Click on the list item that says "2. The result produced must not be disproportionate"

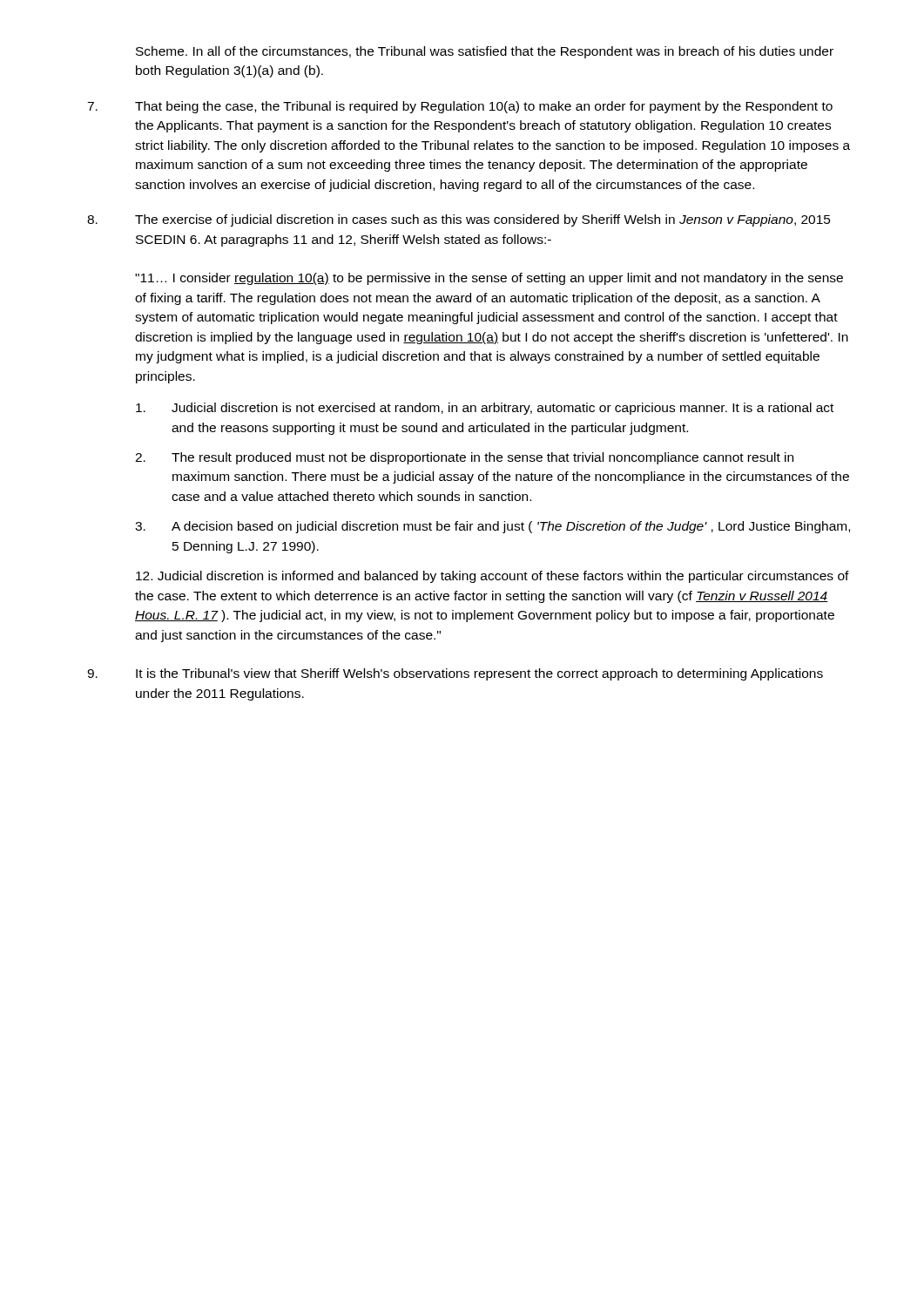495,477
